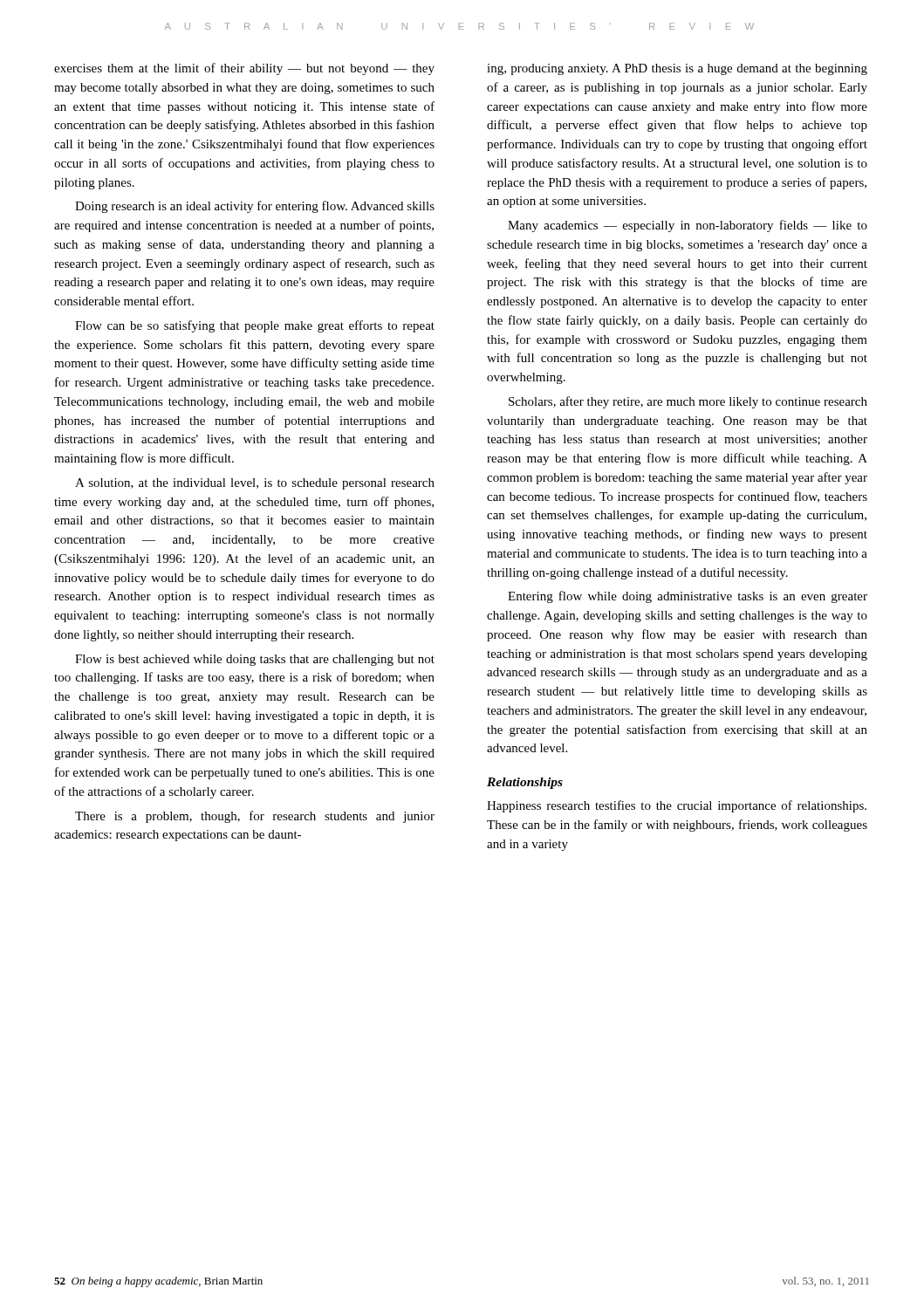Locate the text block with the text "exercises them at the"
The height and width of the screenshot is (1309, 924).
(244, 452)
